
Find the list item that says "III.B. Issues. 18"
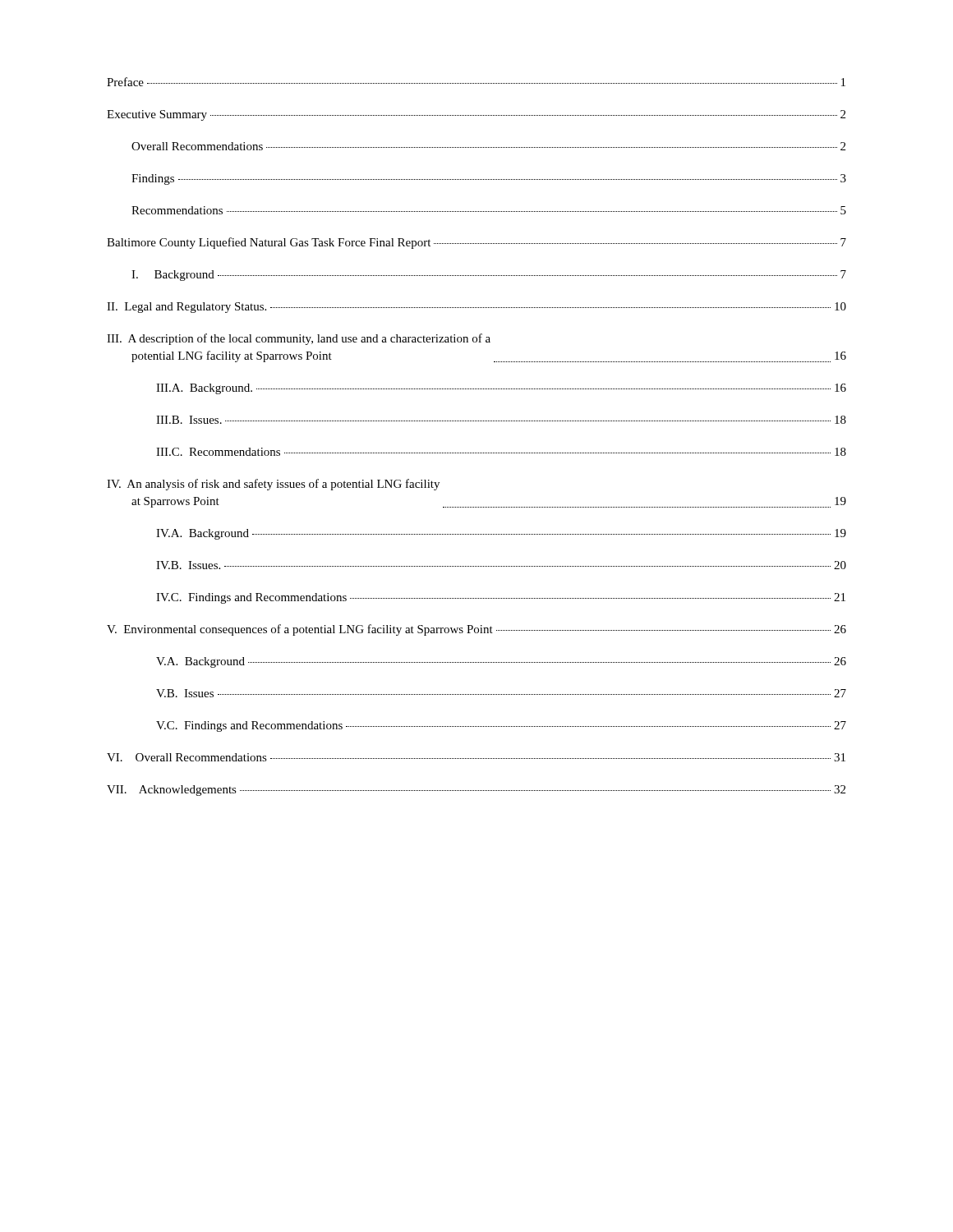pos(501,420)
